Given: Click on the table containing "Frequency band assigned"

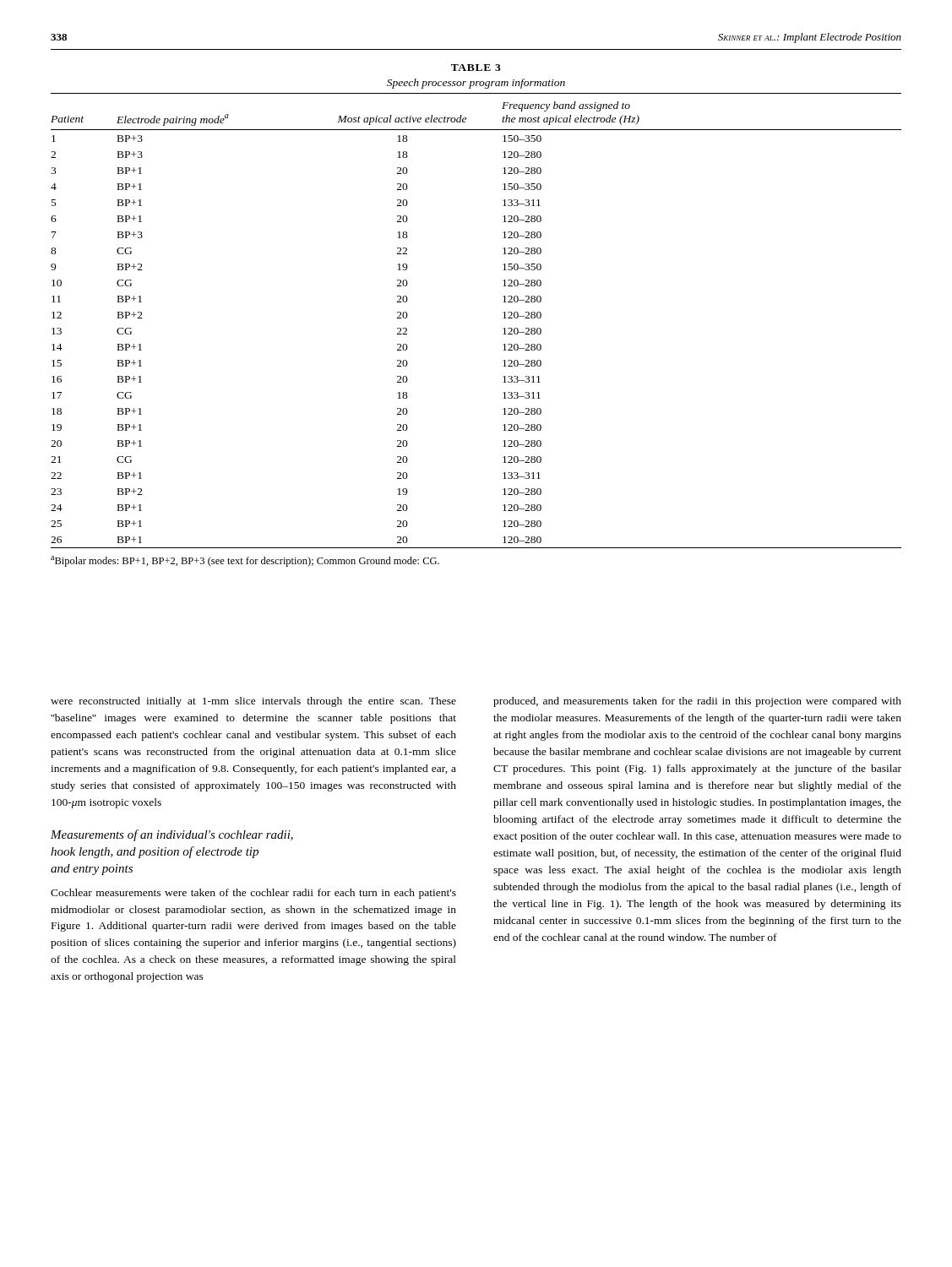Looking at the screenshot, I should pyautogui.click(x=476, y=315).
